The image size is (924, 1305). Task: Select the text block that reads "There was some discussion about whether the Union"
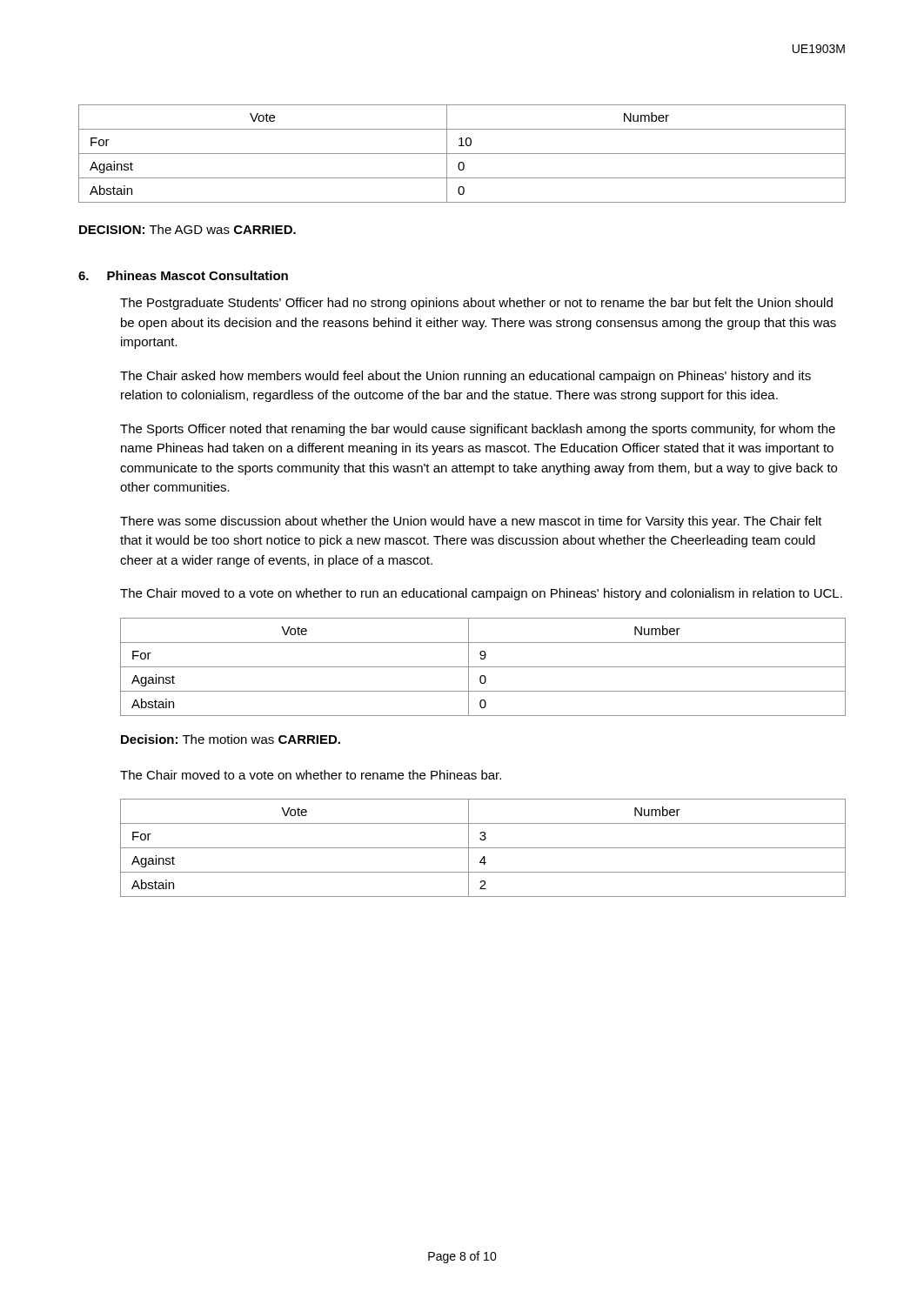[x=471, y=540]
